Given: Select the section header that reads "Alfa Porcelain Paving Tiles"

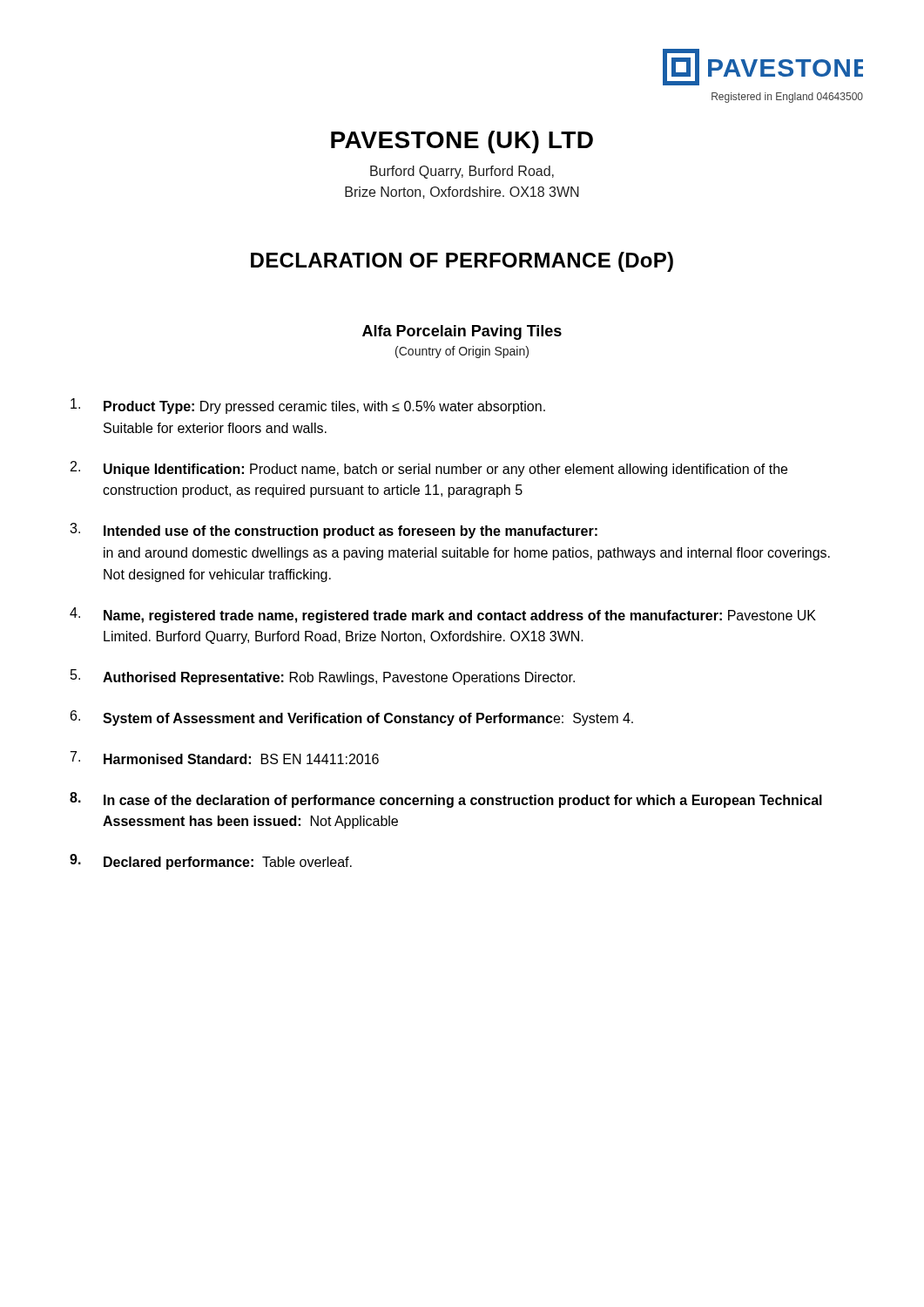Looking at the screenshot, I should pos(462,331).
